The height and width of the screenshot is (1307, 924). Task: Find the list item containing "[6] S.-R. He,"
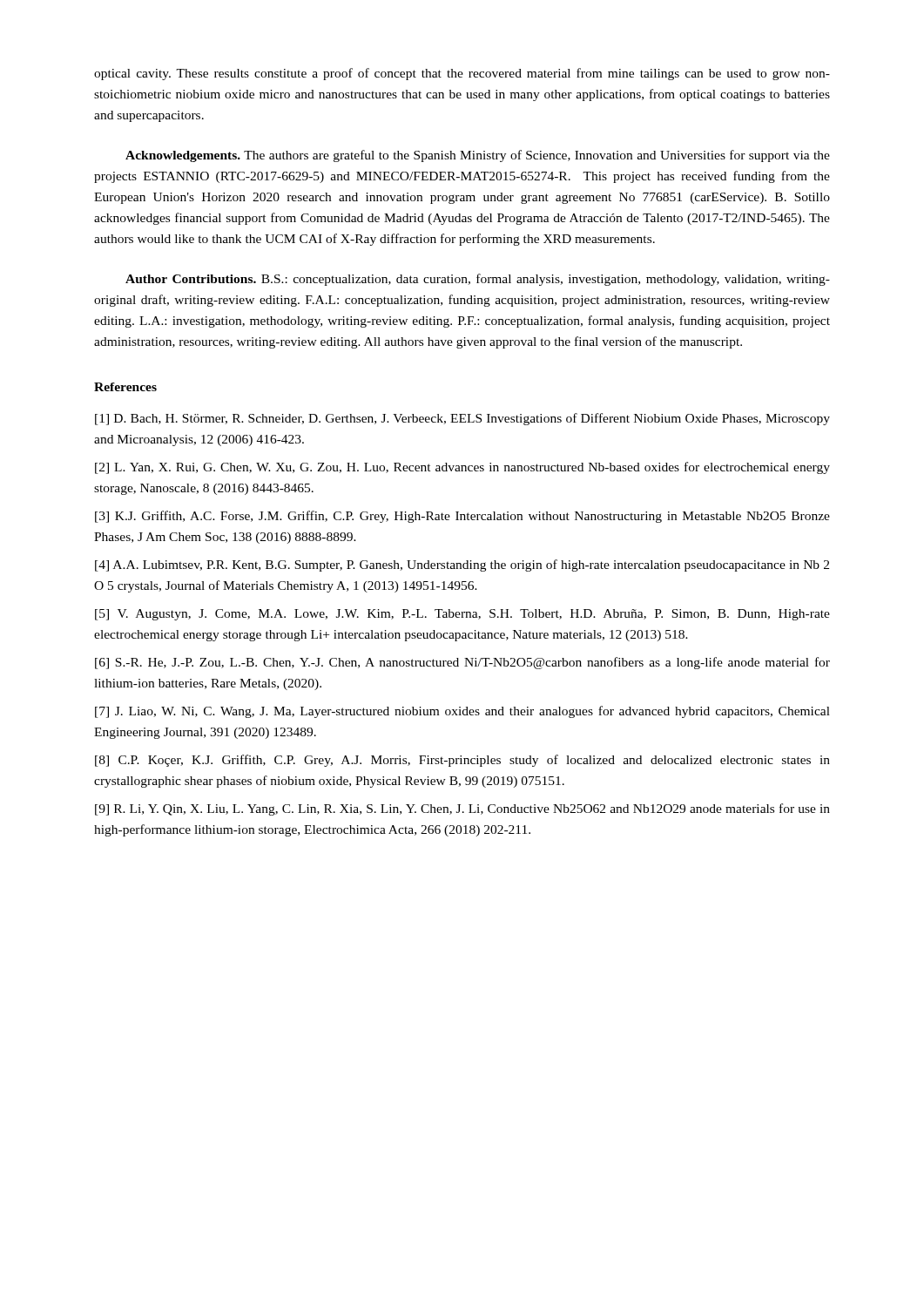click(x=462, y=673)
